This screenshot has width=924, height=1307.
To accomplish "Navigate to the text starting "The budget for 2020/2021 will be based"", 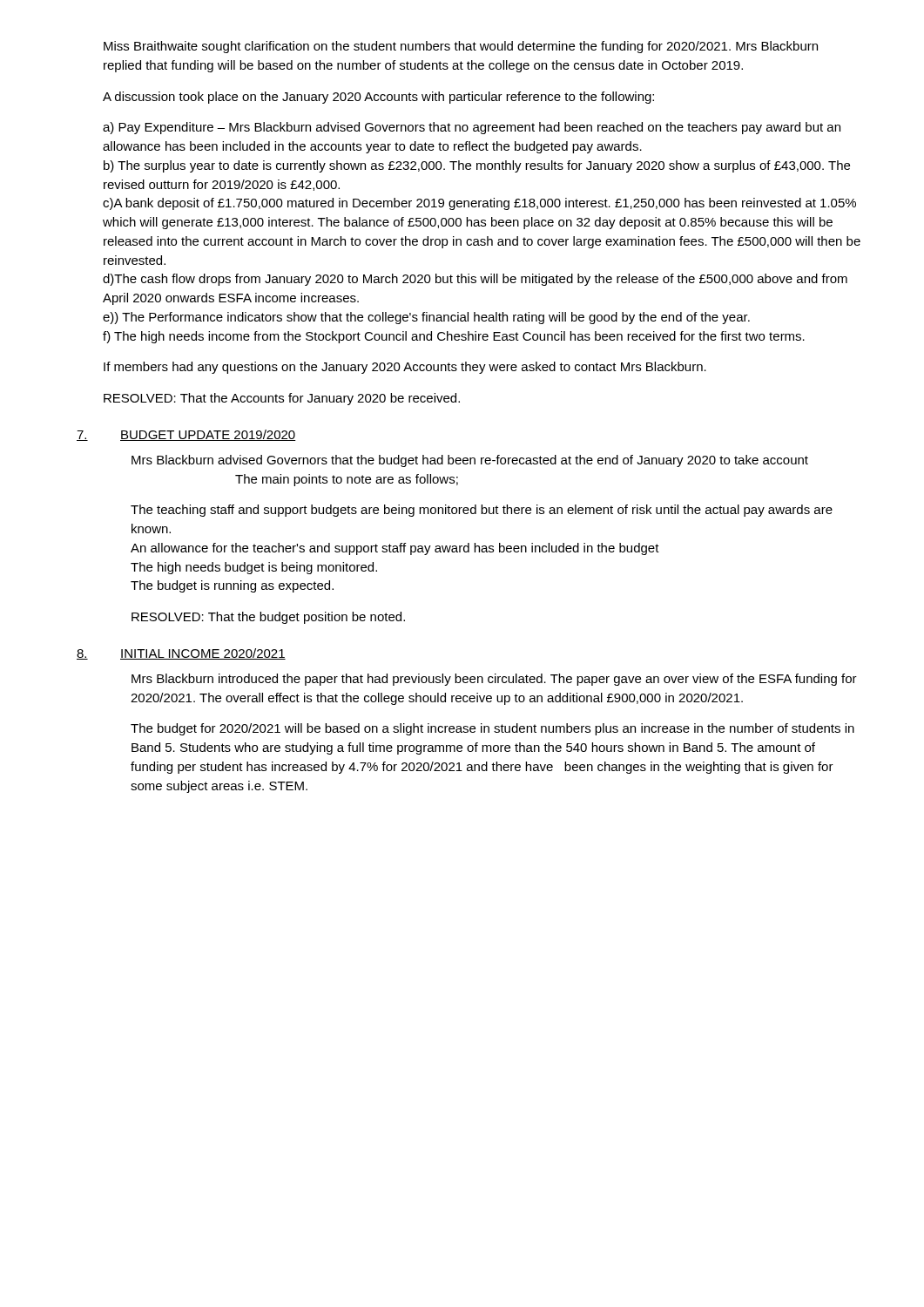I will coord(493,757).
